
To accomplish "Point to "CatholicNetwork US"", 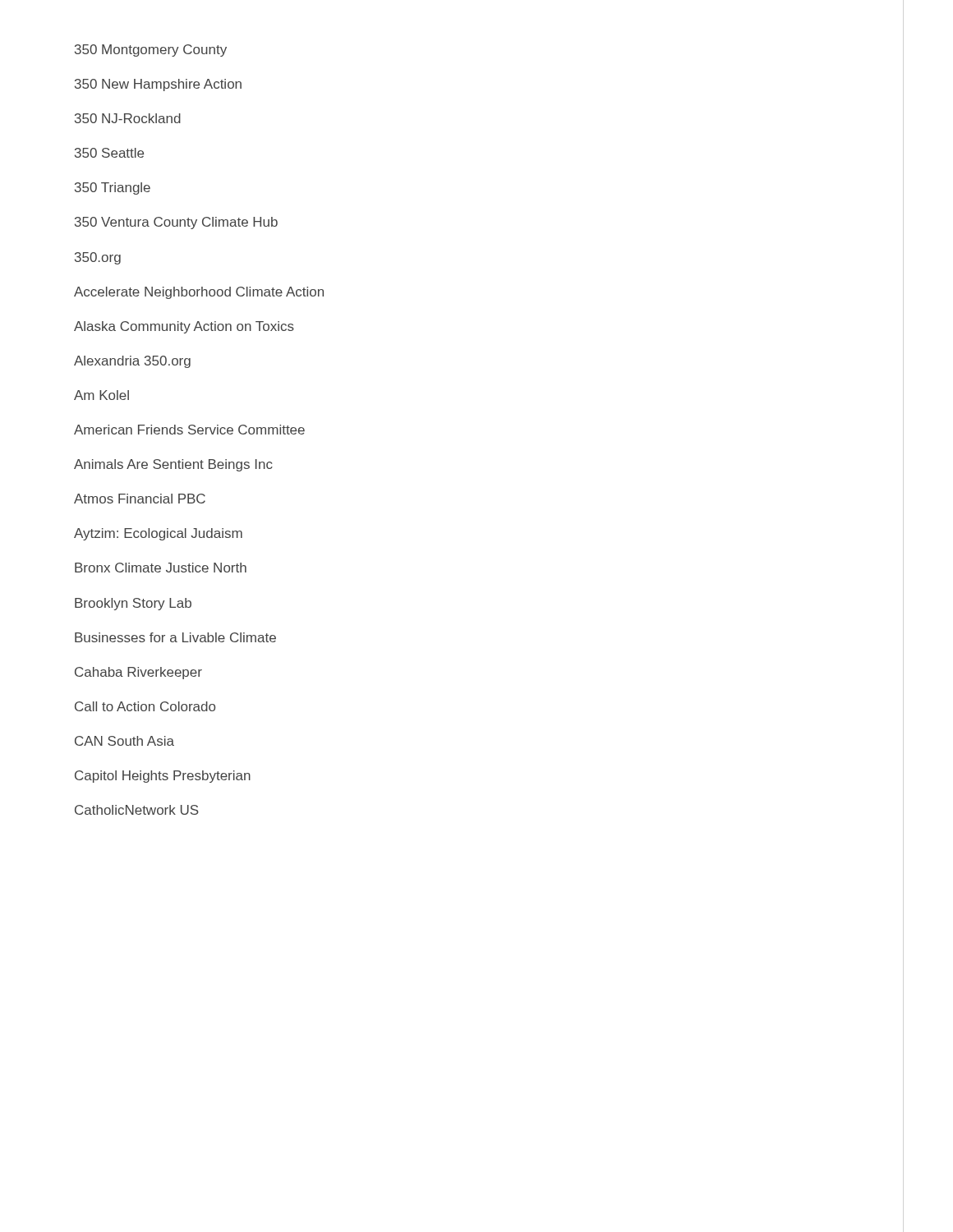I will (136, 810).
